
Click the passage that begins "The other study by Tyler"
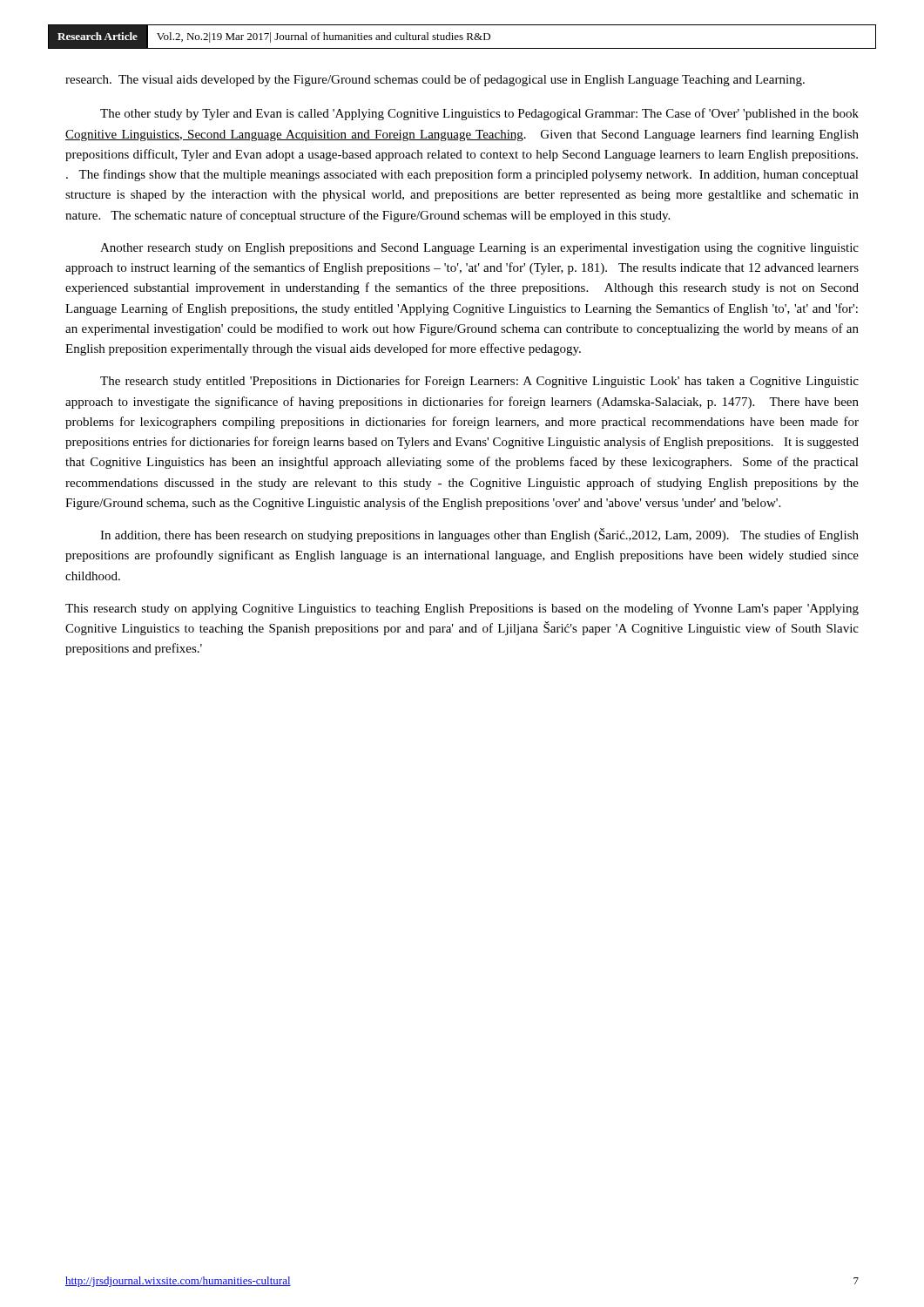(x=462, y=164)
